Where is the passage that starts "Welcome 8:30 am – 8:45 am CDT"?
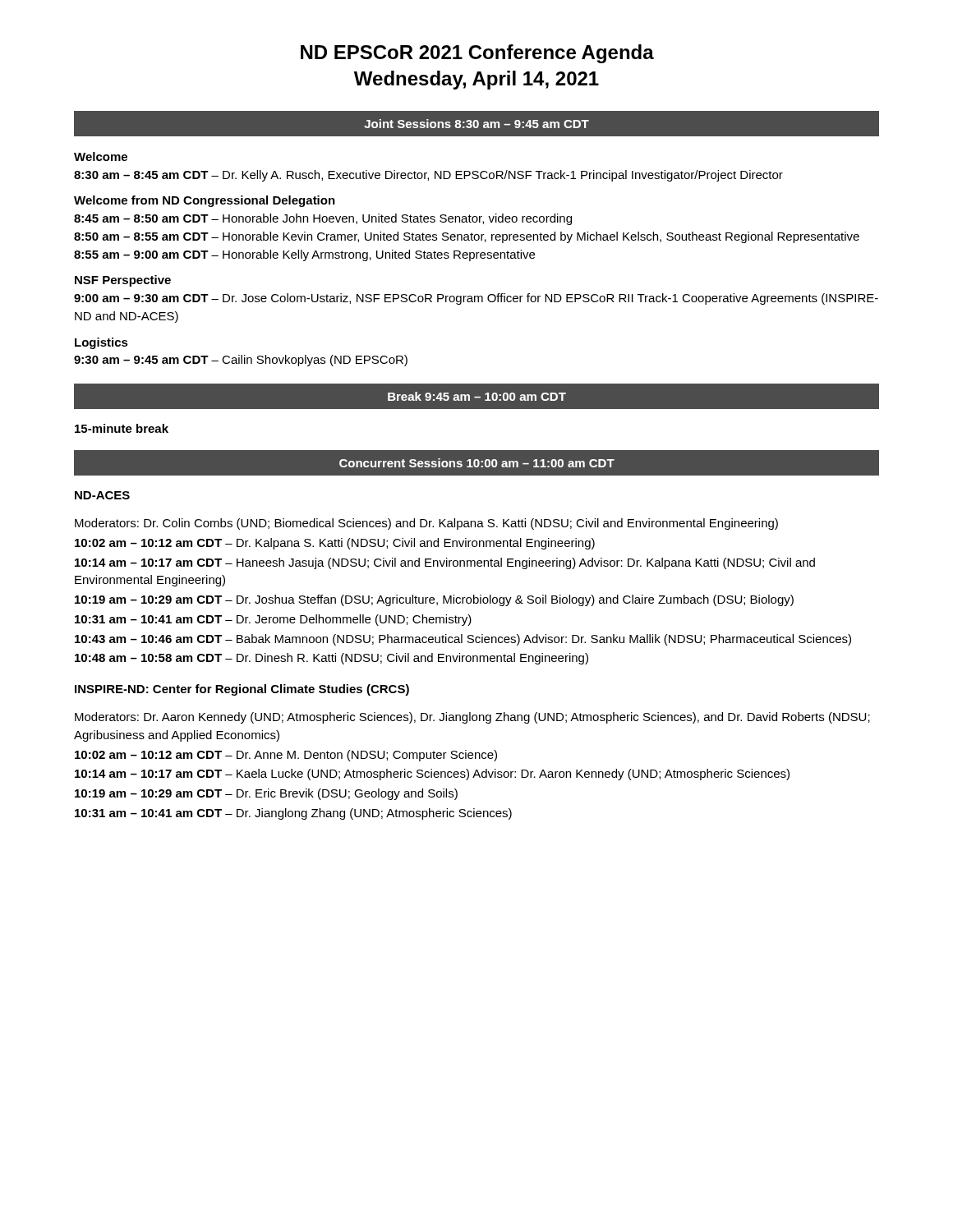The height and width of the screenshot is (1232, 953). (x=476, y=166)
